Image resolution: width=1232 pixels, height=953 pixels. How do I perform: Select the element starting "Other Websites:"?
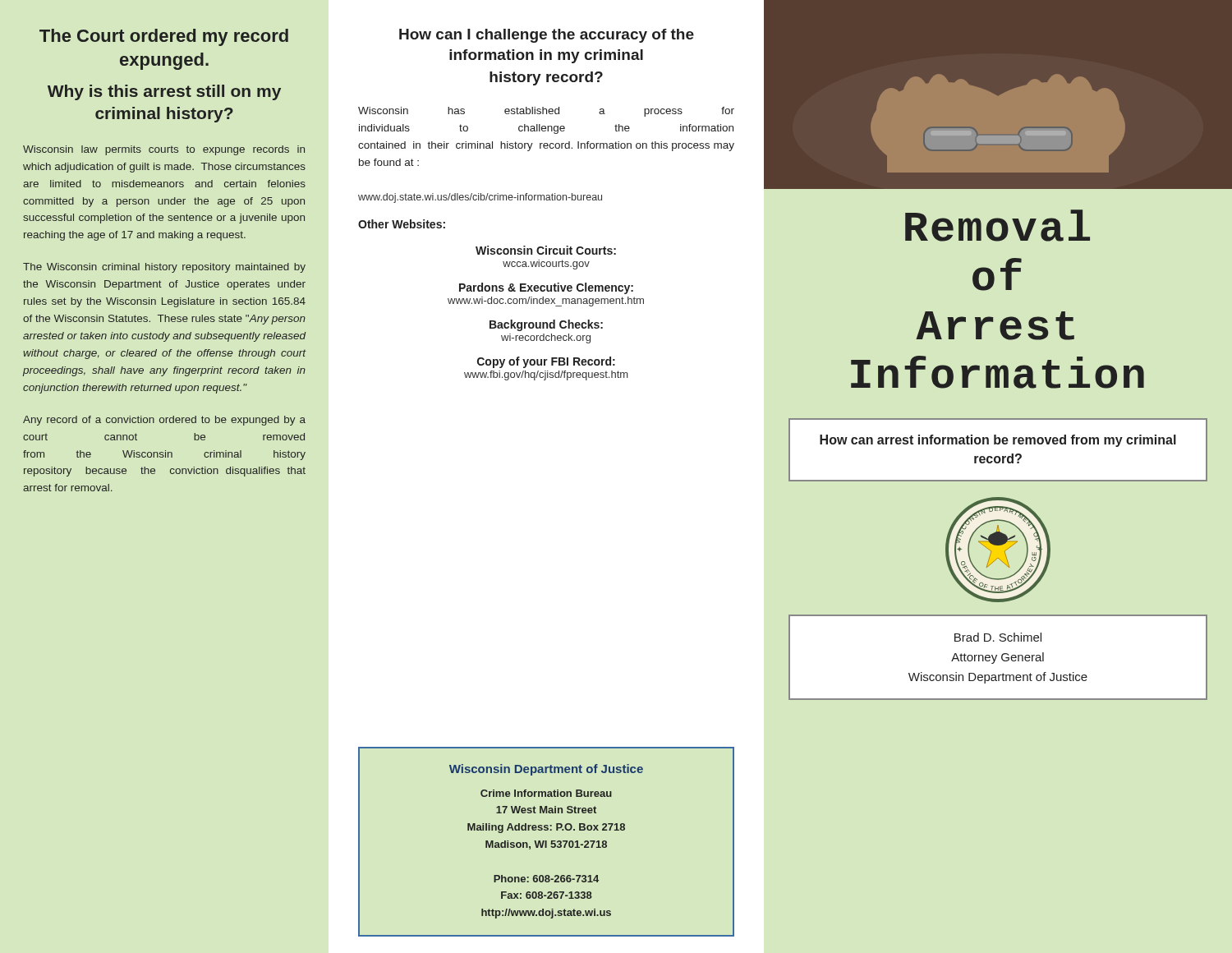(402, 224)
